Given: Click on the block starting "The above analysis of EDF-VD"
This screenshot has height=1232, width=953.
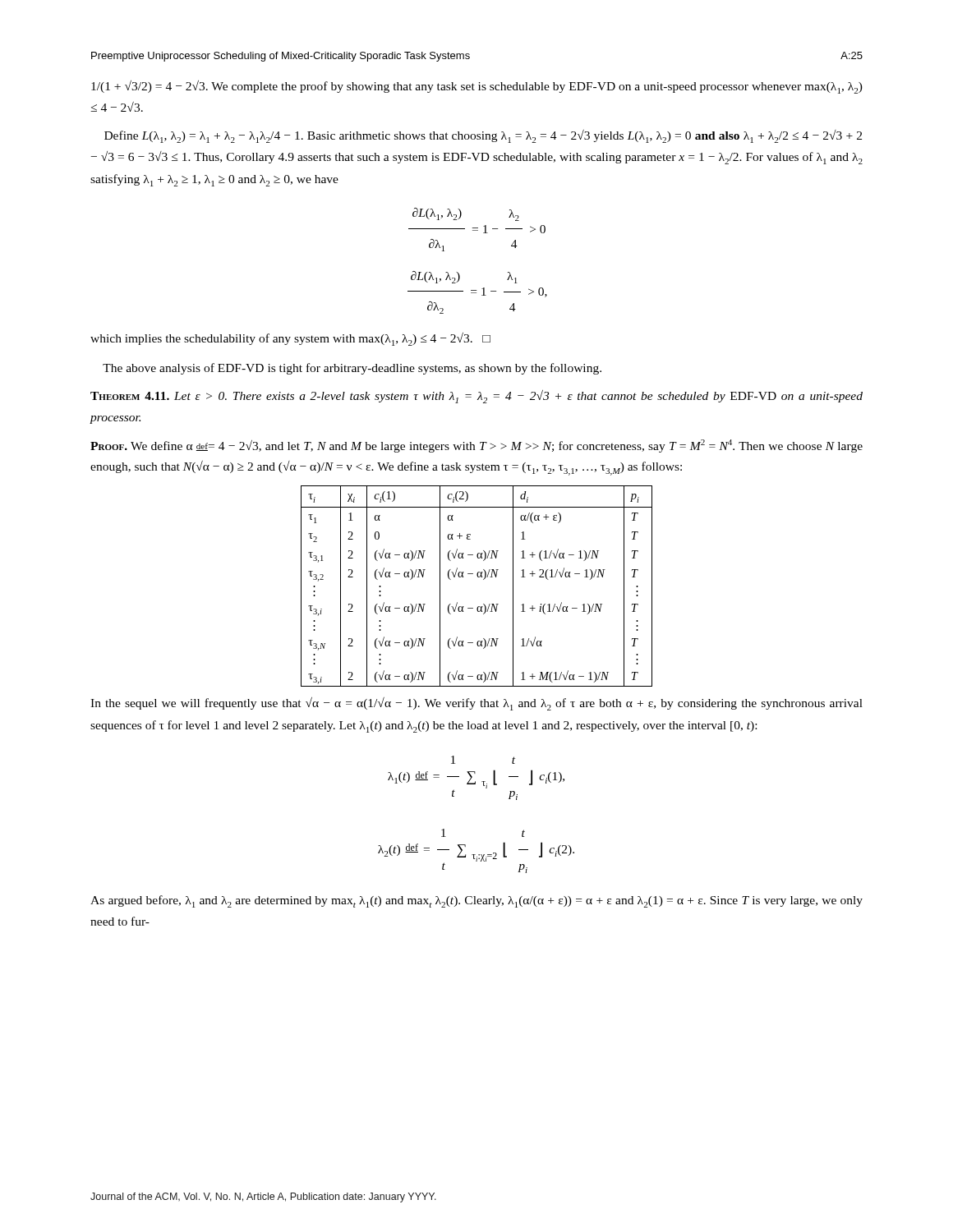Looking at the screenshot, I should pyautogui.click(x=346, y=367).
